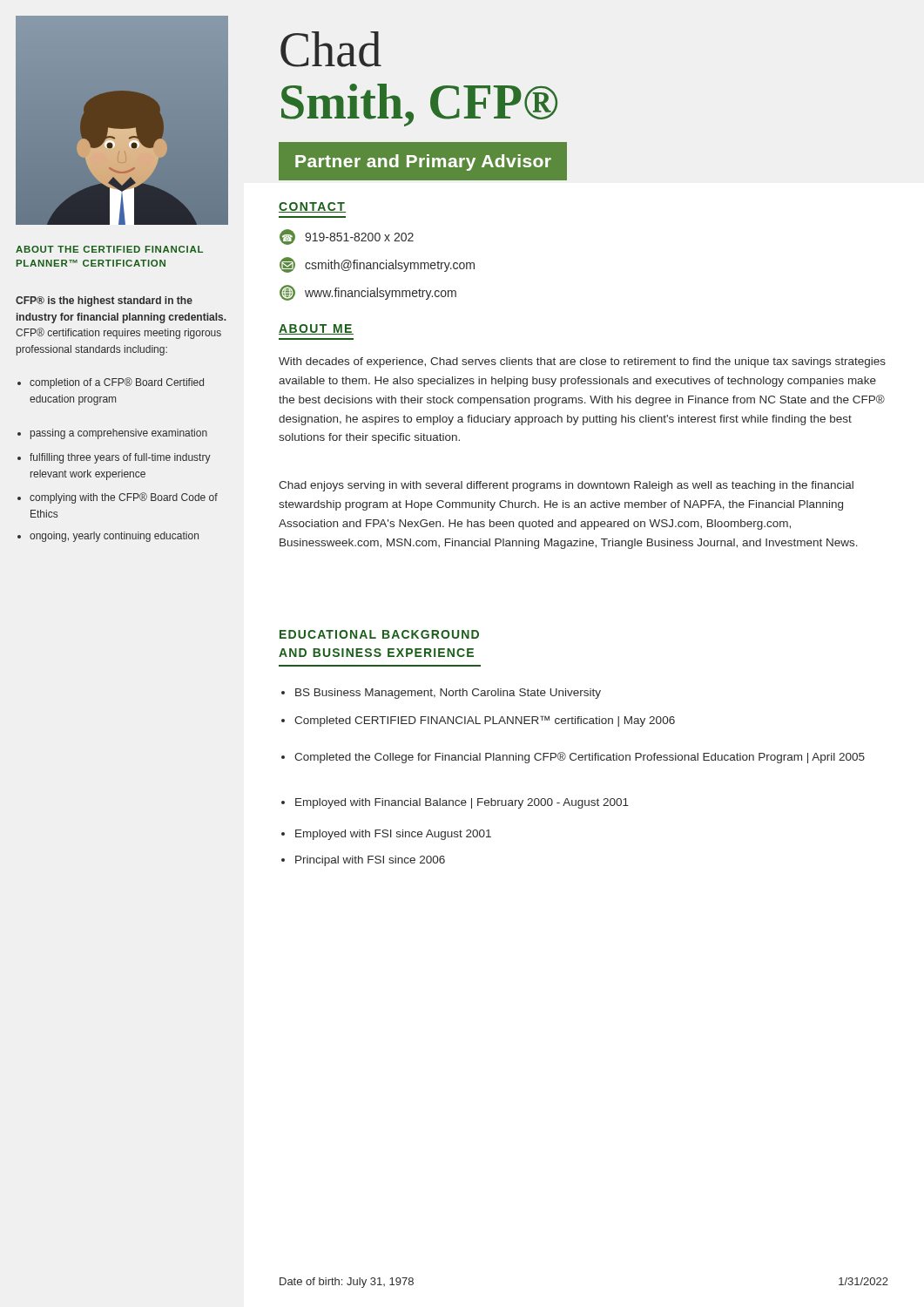Locate the block of text that opens with "Completed the College for Financial Planning CFP® Certification"
Screen dimensions: 1307x924
coord(582,757)
